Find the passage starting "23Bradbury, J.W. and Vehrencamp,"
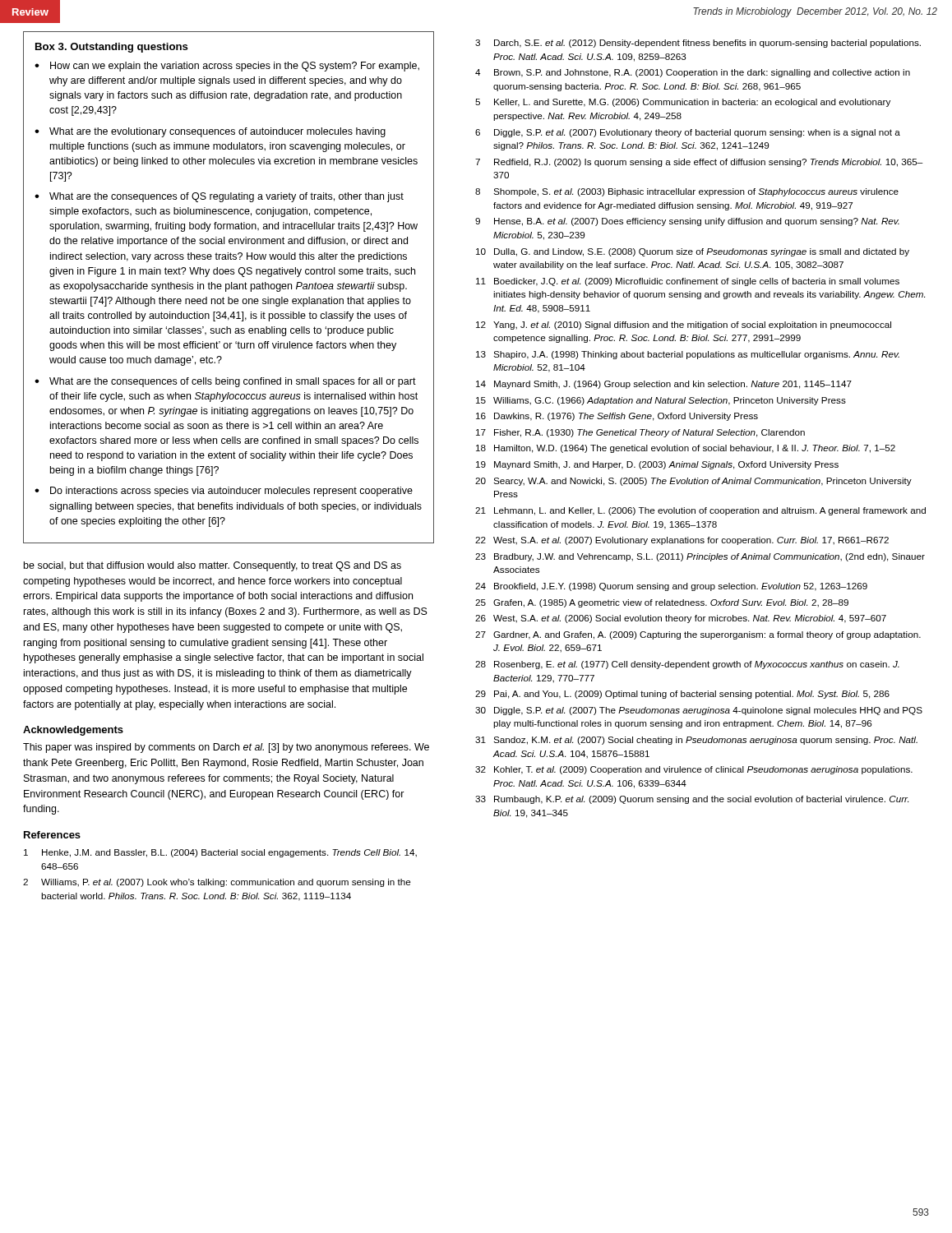The width and height of the screenshot is (952, 1233). coord(702,563)
